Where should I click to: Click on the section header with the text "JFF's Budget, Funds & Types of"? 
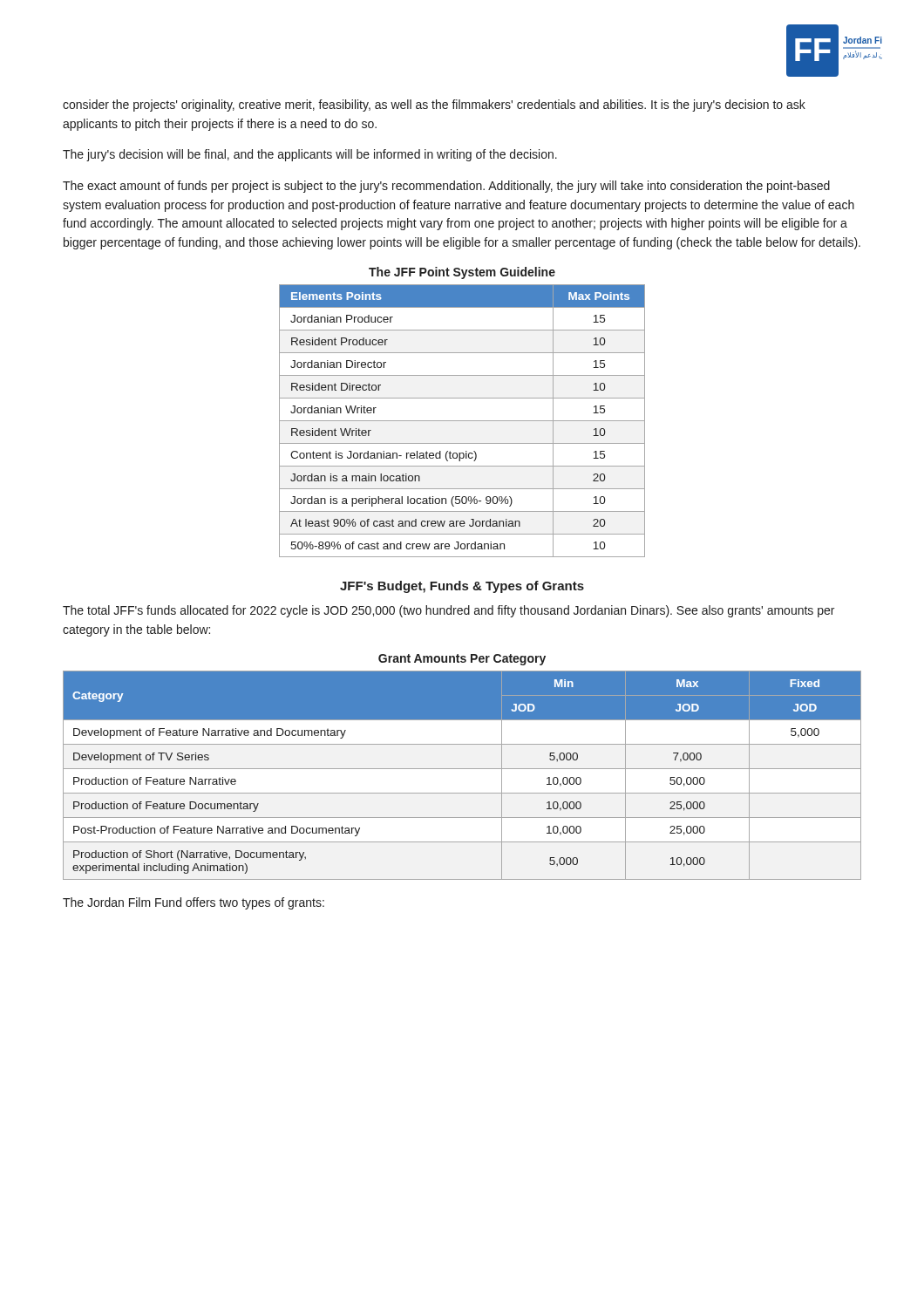point(462,585)
